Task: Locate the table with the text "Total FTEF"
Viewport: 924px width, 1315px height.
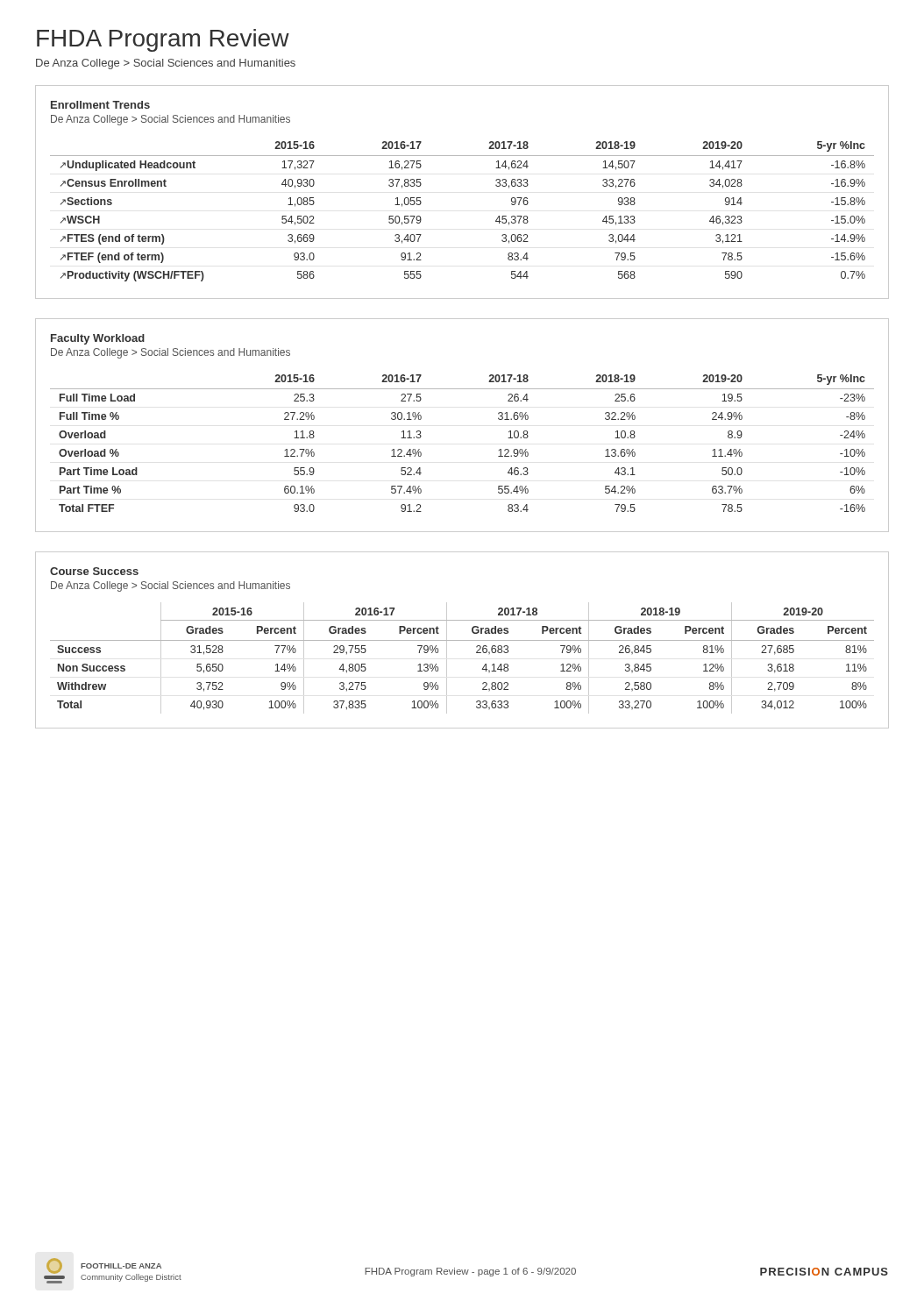Action: [x=462, y=425]
